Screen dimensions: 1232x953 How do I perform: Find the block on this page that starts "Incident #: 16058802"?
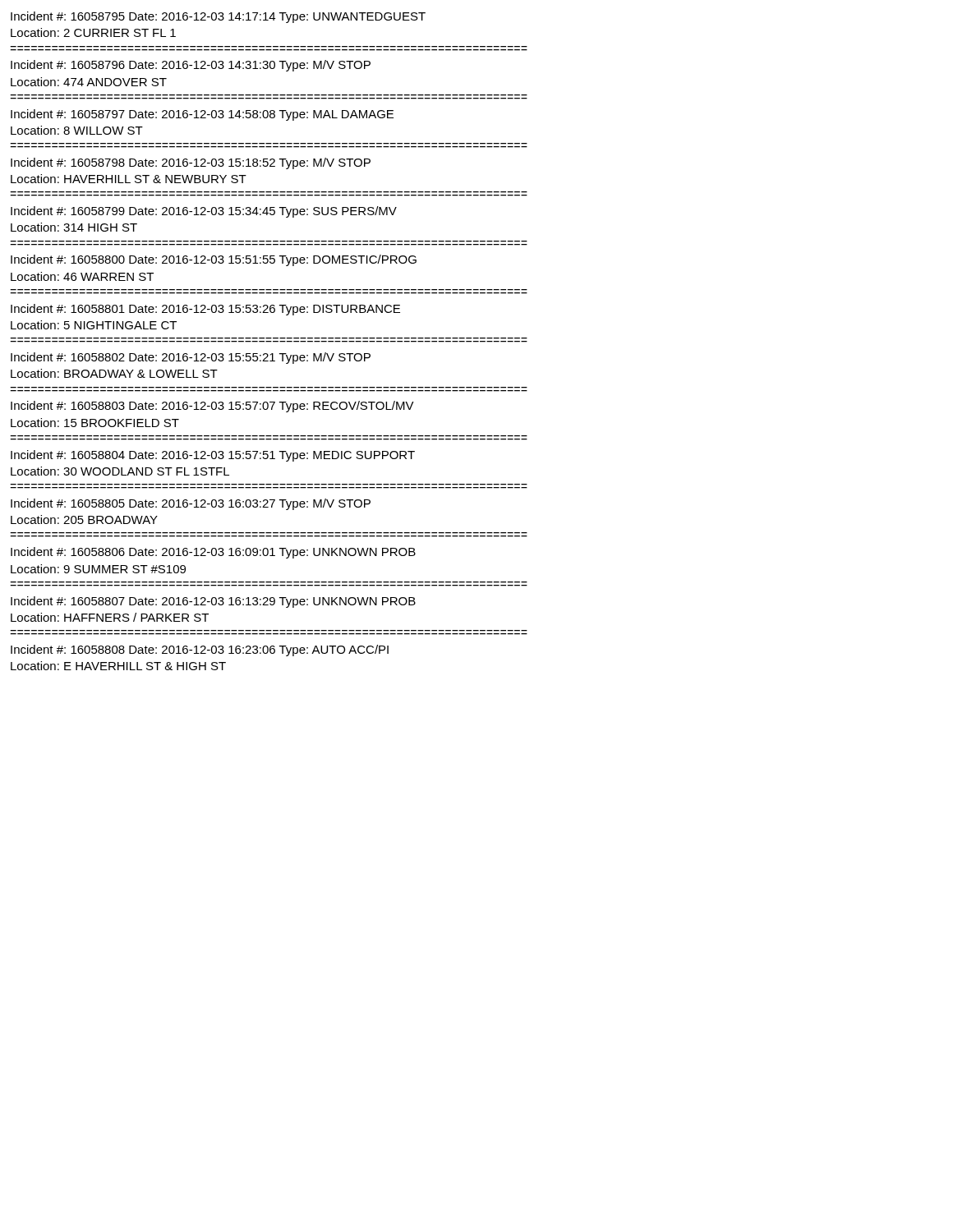[191, 358]
